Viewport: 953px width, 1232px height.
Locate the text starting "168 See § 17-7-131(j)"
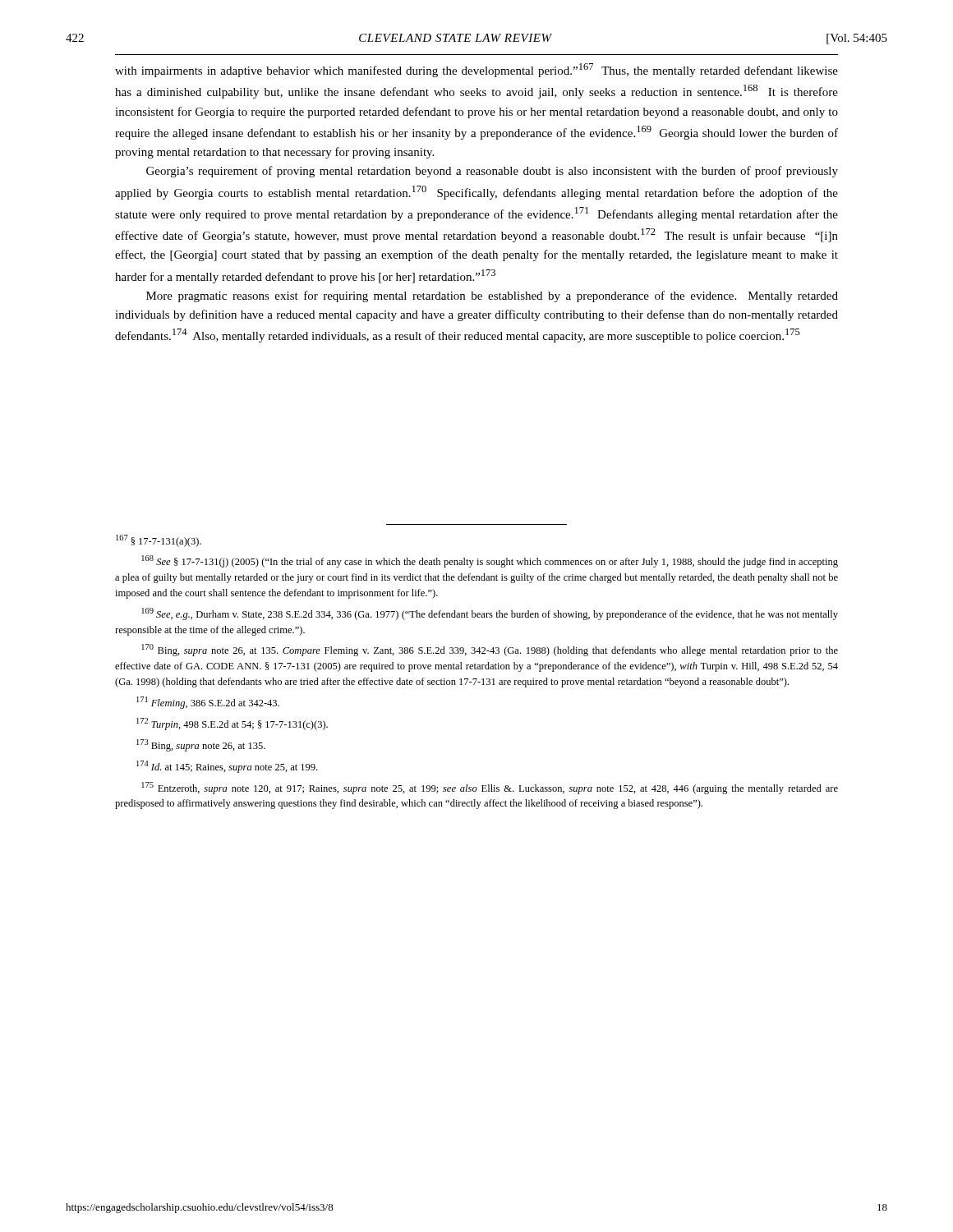(x=476, y=576)
